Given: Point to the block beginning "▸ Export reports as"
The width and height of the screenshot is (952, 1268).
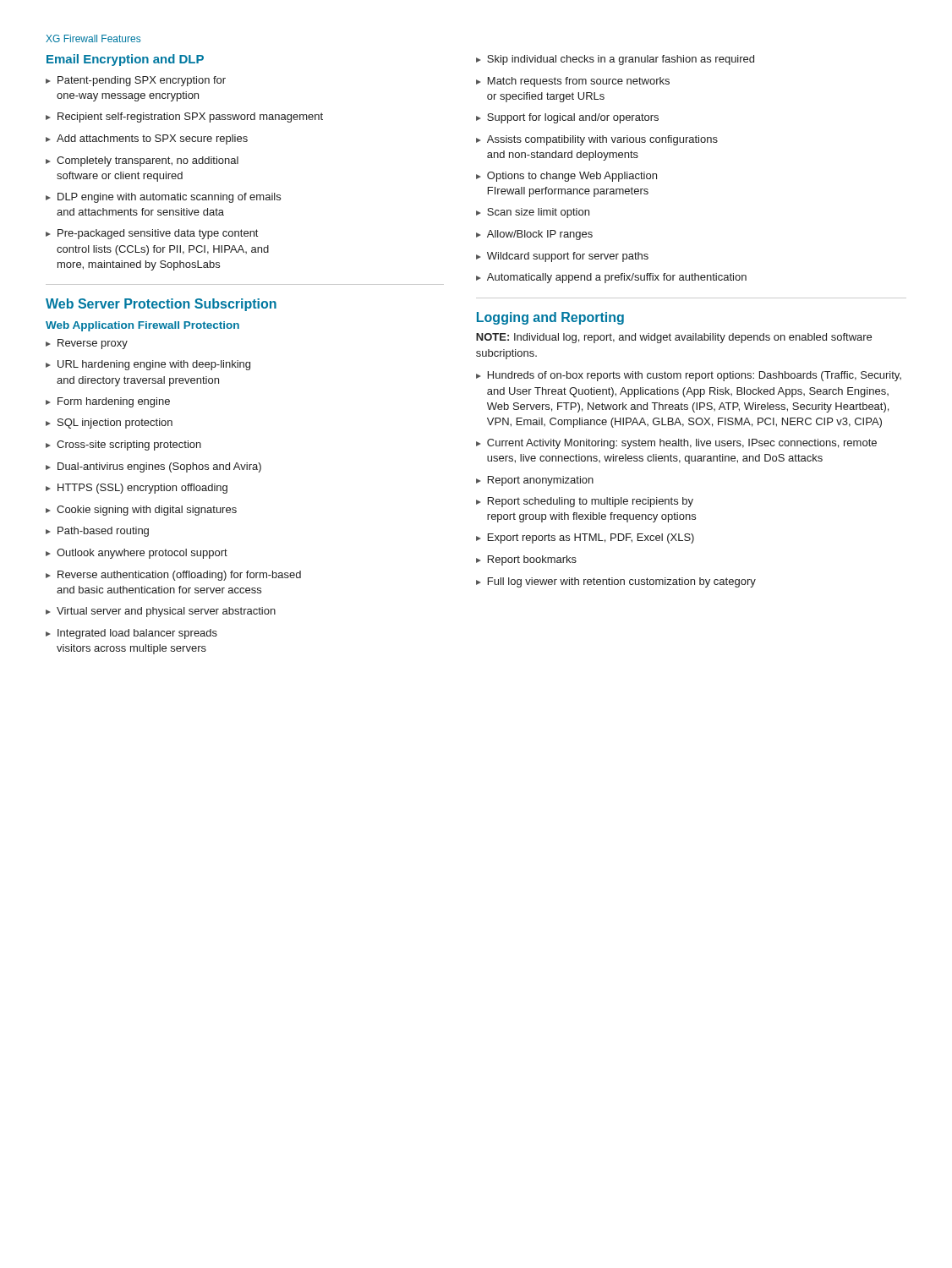Looking at the screenshot, I should click(x=691, y=538).
